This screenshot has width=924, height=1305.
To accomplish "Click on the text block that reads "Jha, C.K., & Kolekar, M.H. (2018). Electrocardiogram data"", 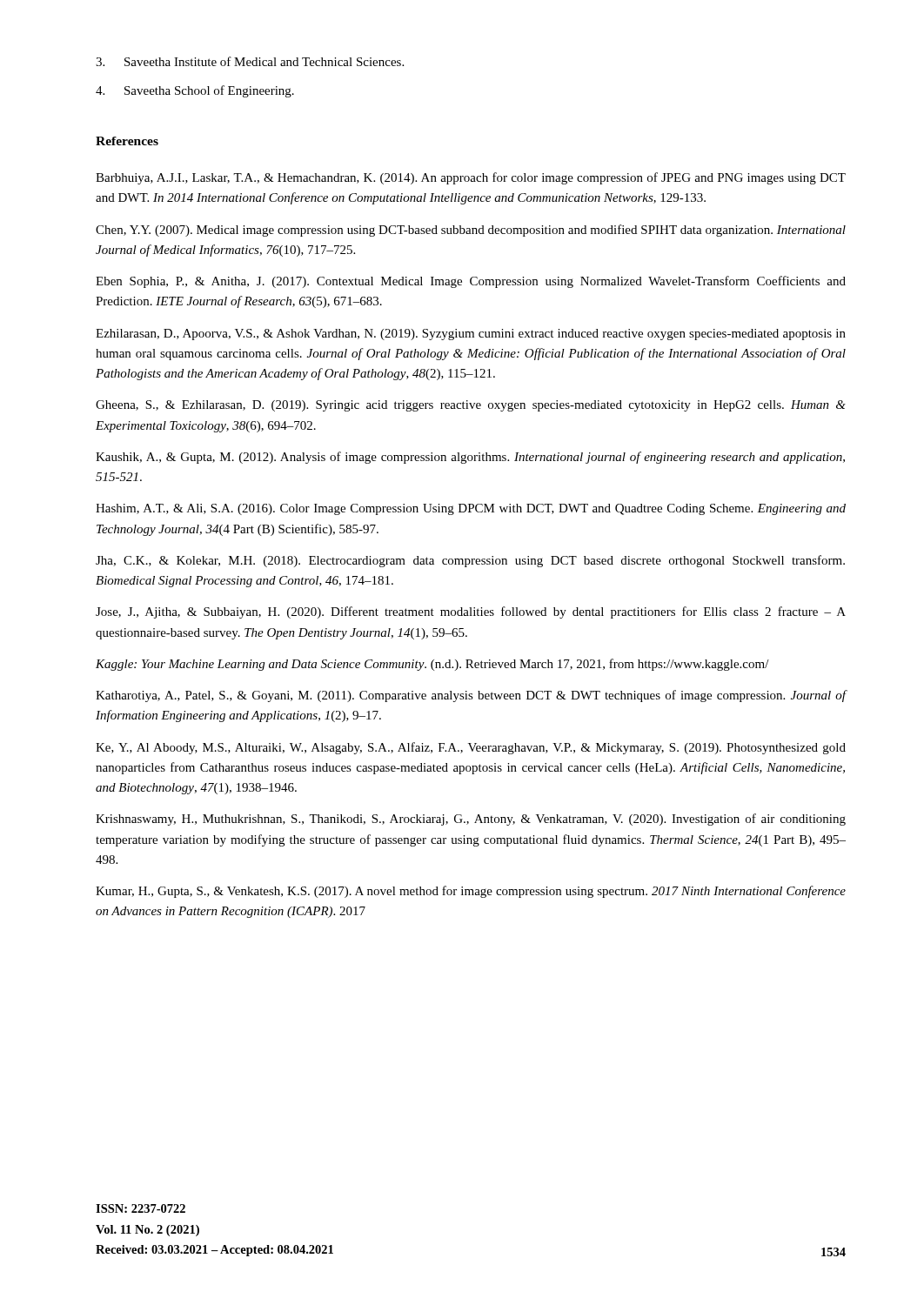I will (471, 570).
